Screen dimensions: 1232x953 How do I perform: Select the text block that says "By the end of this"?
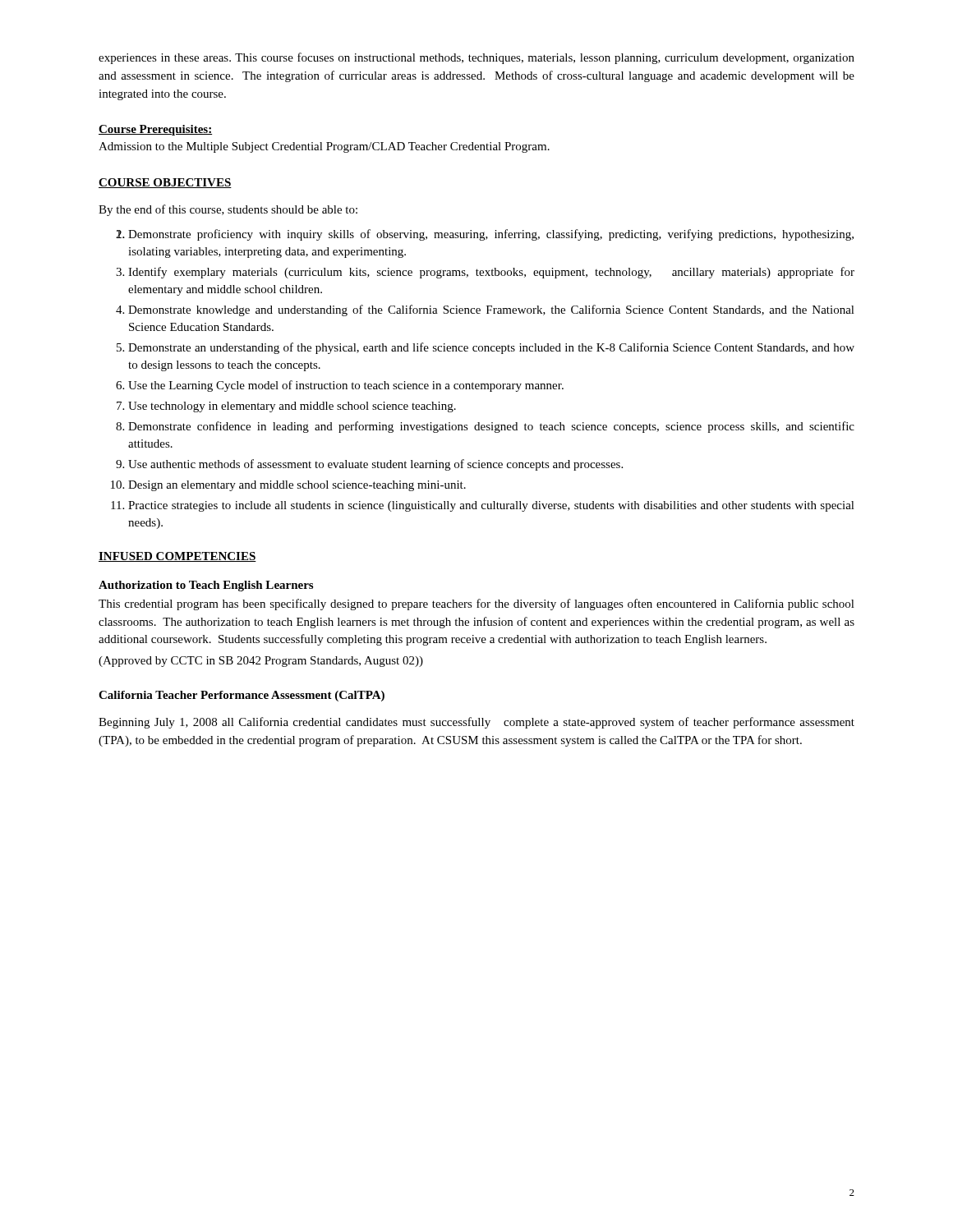pos(228,209)
